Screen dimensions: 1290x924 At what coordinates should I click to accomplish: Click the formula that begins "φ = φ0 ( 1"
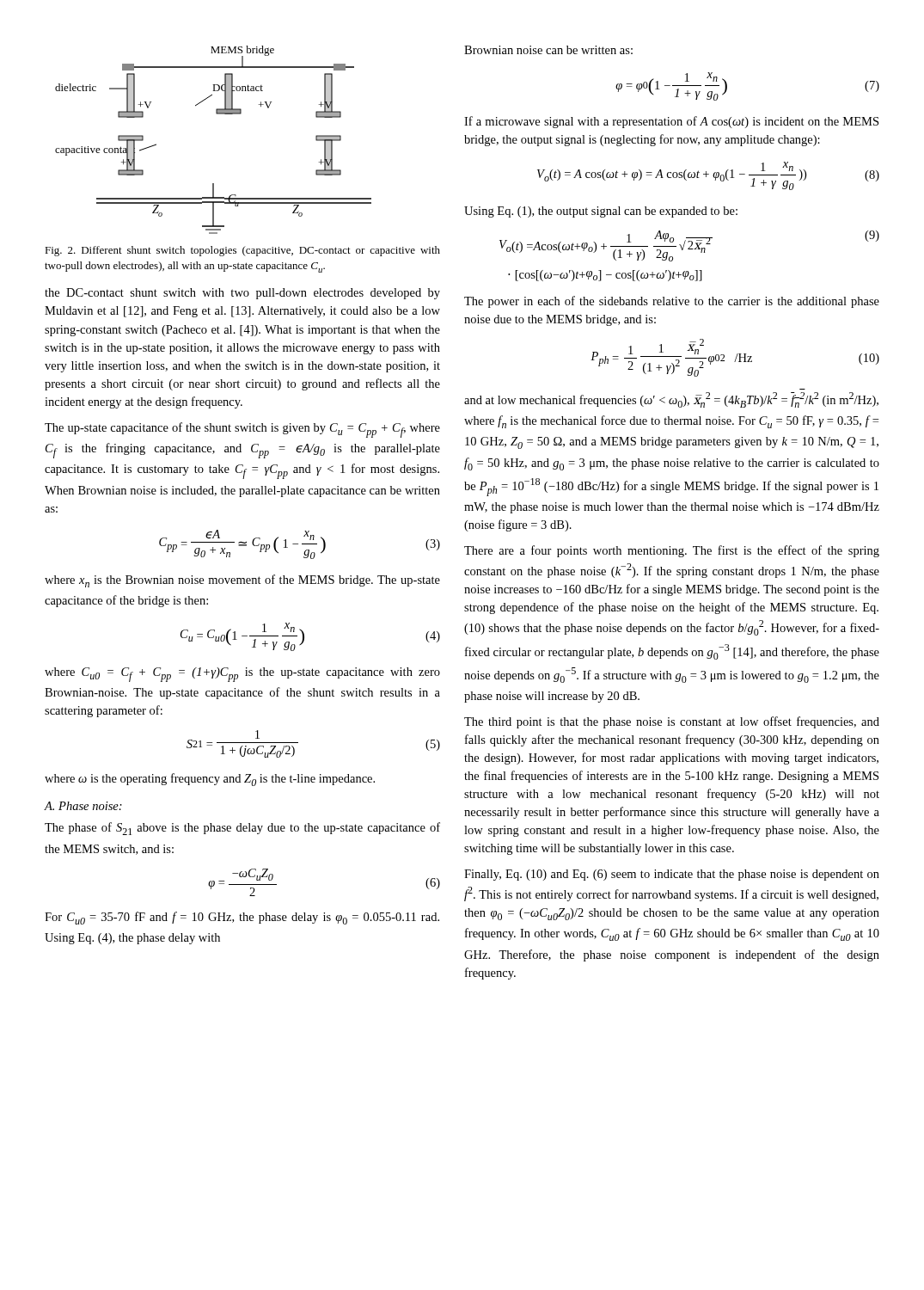pyautogui.click(x=672, y=85)
